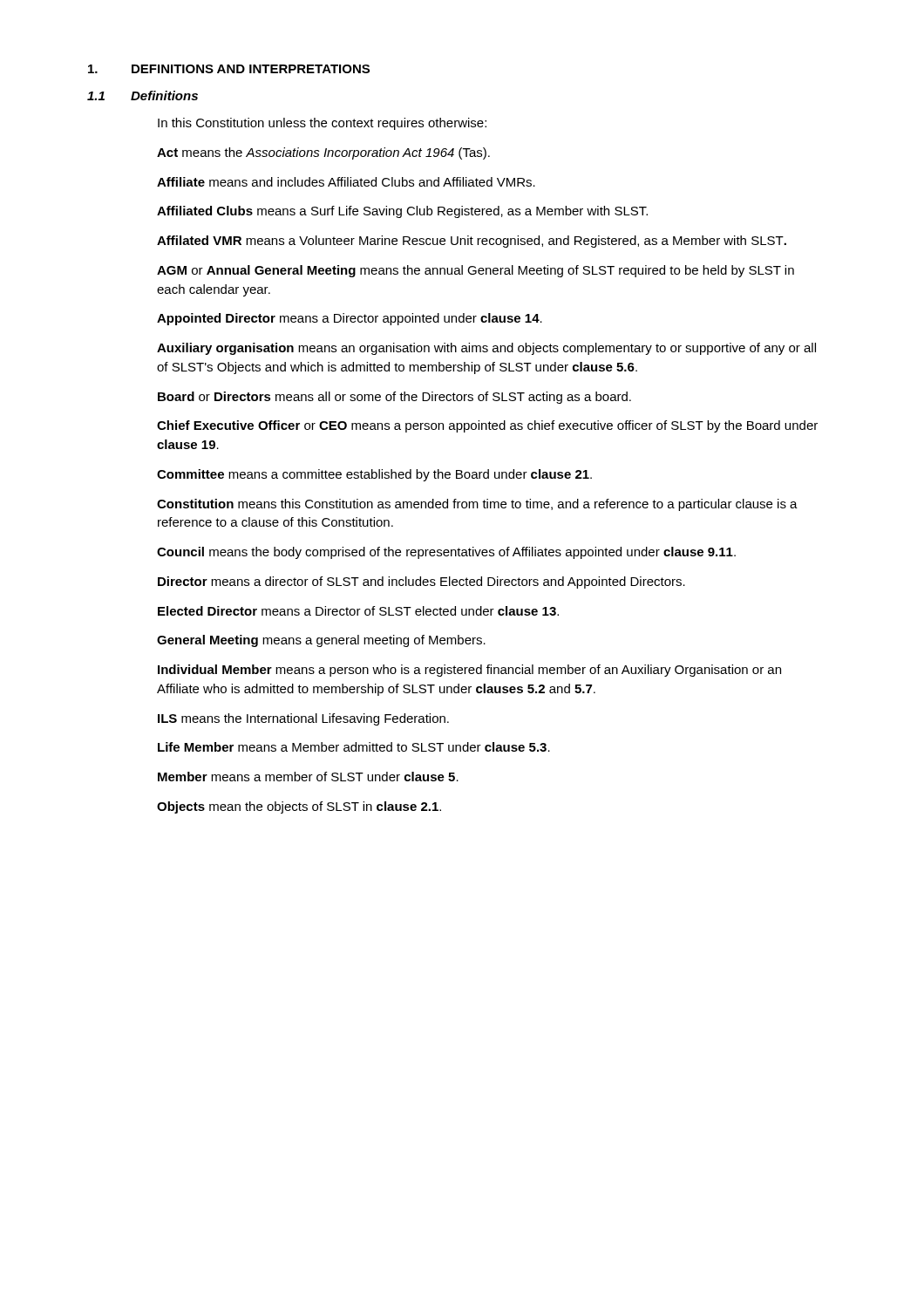This screenshot has height=1308, width=924.
Task: Navigate to the element starting "Objects mean the objects of SLST"
Action: tap(300, 806)
